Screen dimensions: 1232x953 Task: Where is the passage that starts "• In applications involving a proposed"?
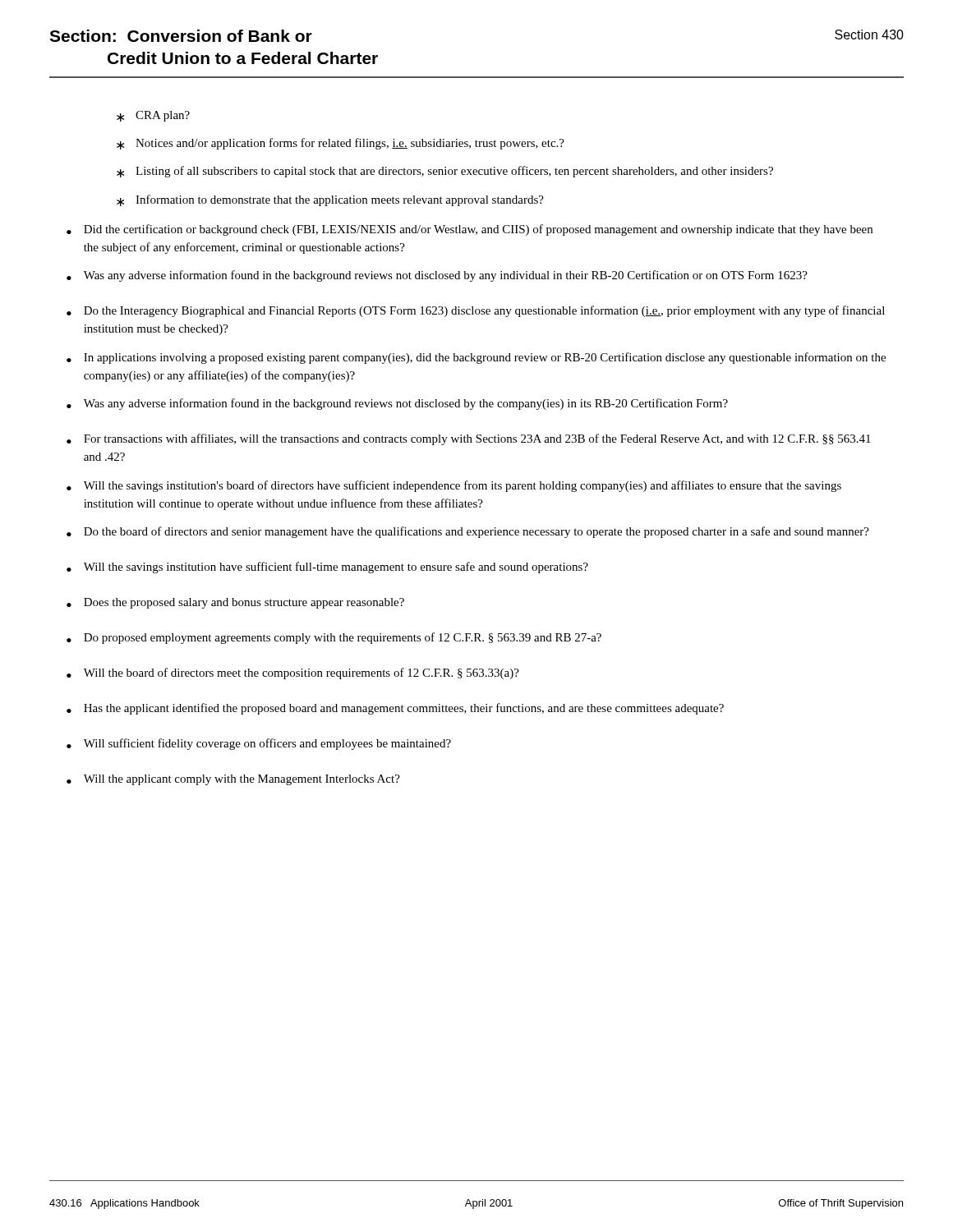tap(476, 367)
